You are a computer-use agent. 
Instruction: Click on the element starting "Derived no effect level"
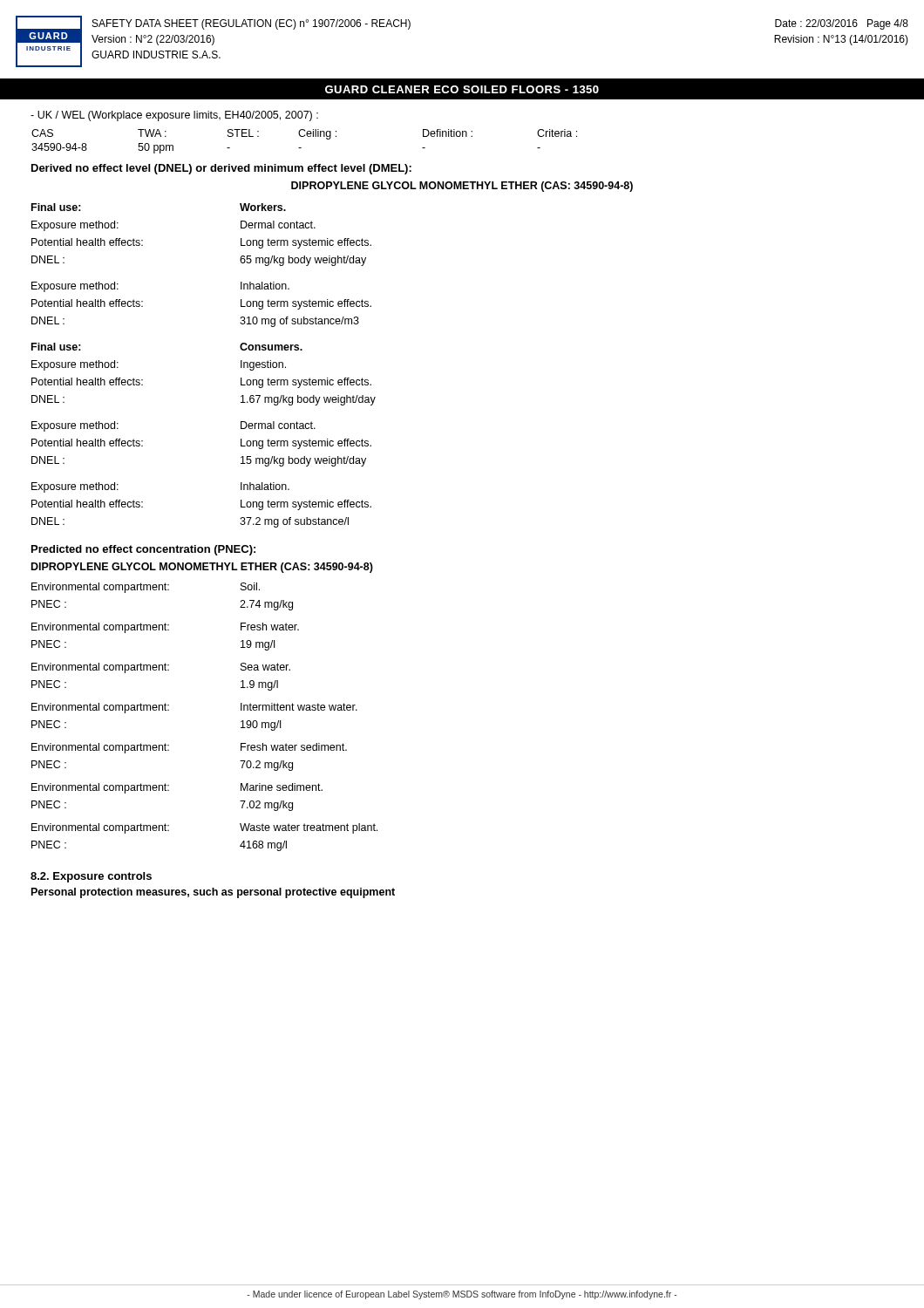(x=221, y=168)
